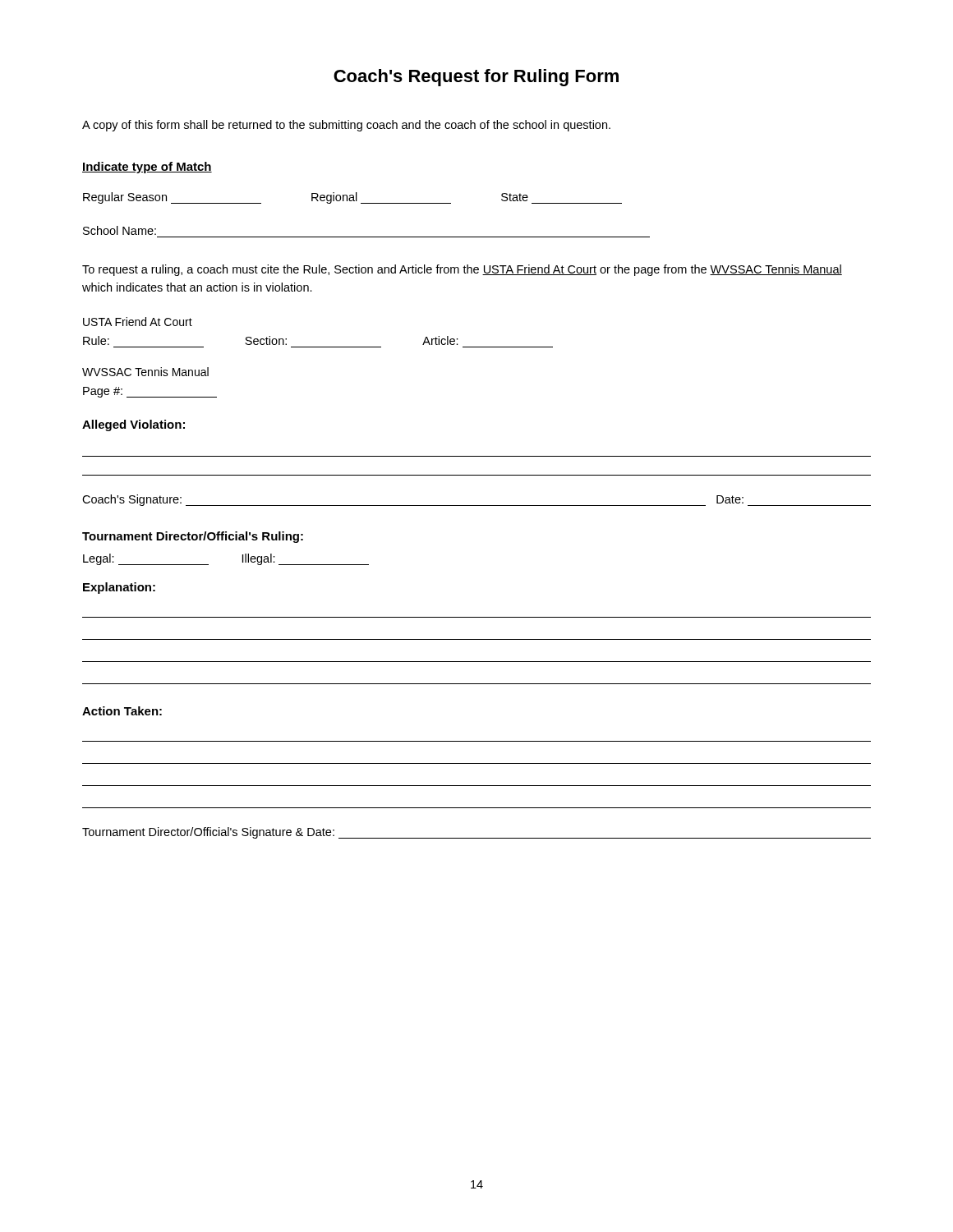The height and width of the screenshot is (1232, 953).
Task: Navigate to the text starting "Coach's Signature: Date:"
Action: pos(476,498)
